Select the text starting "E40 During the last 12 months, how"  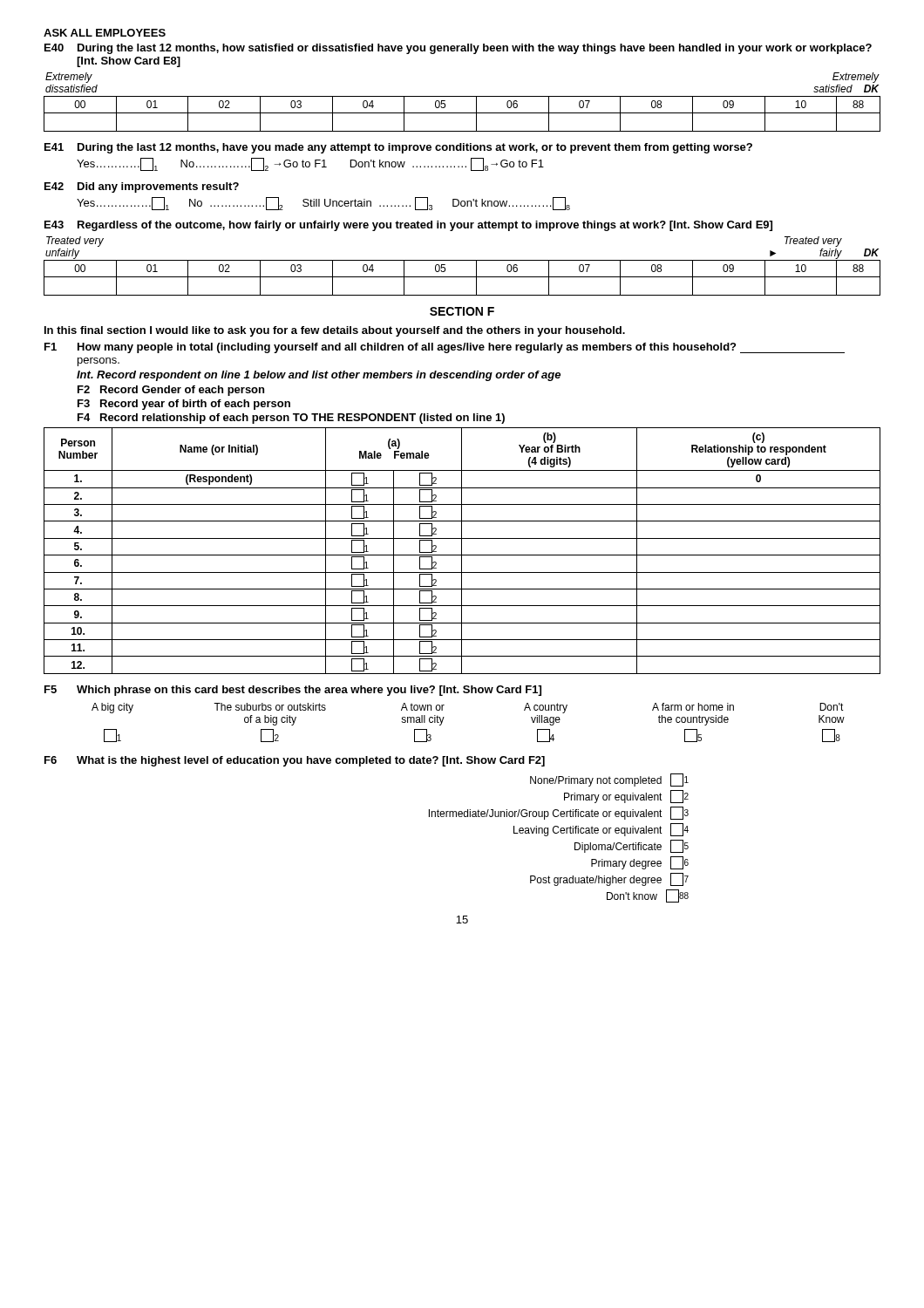click(x=462, y=54)
